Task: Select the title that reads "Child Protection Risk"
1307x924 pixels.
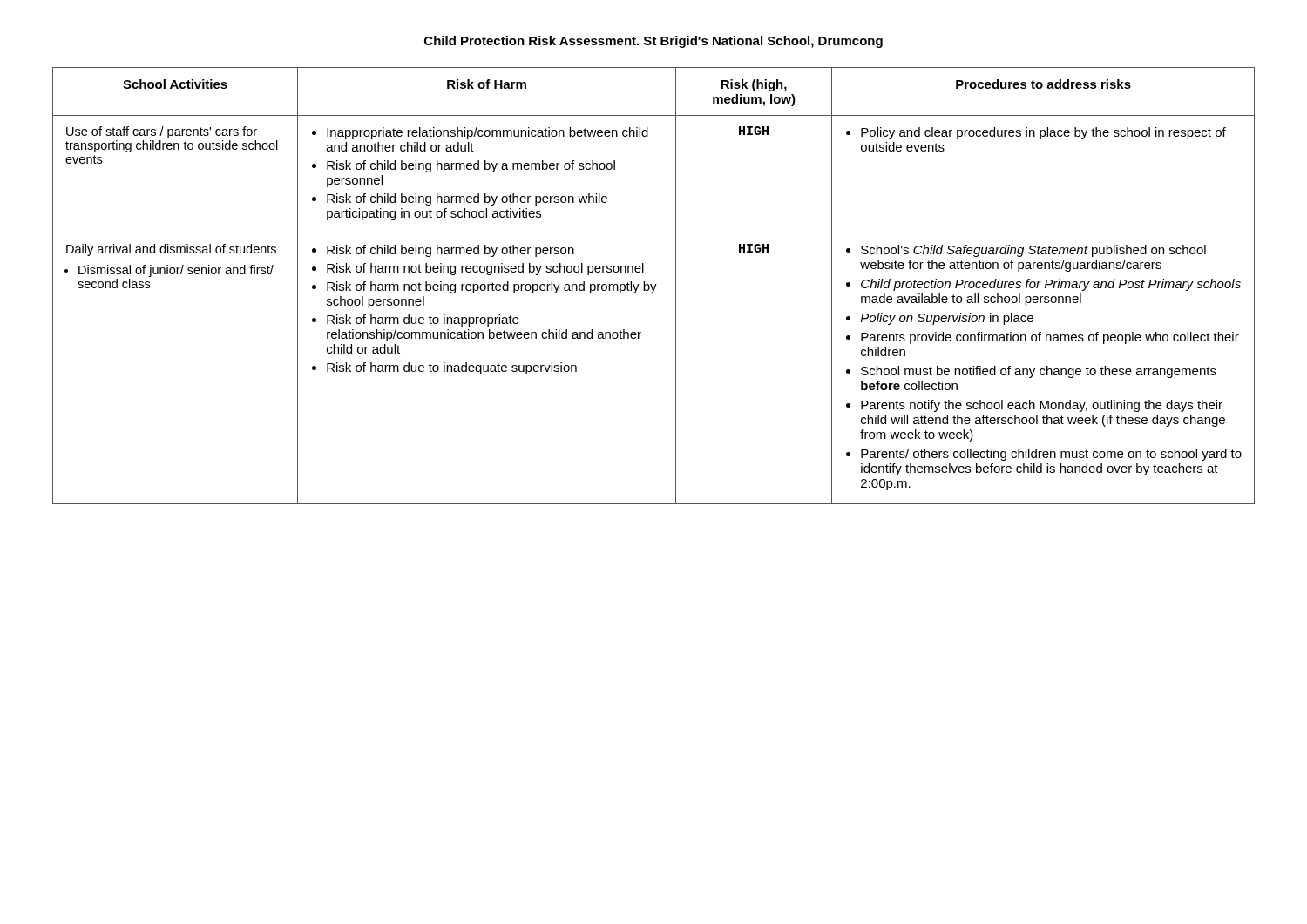Action: point(654,40)
